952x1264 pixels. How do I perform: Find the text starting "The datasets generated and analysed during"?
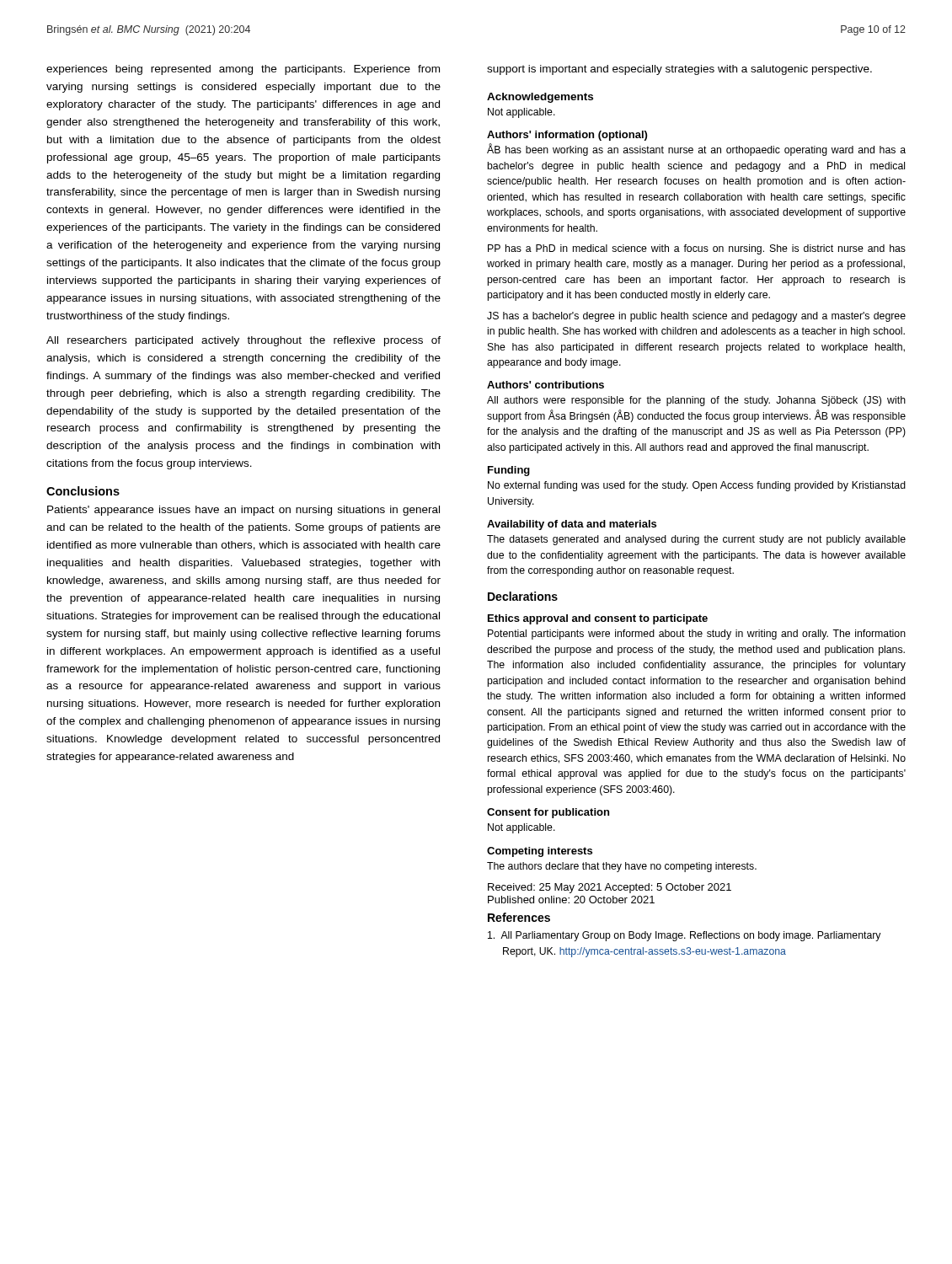point(696,555)
